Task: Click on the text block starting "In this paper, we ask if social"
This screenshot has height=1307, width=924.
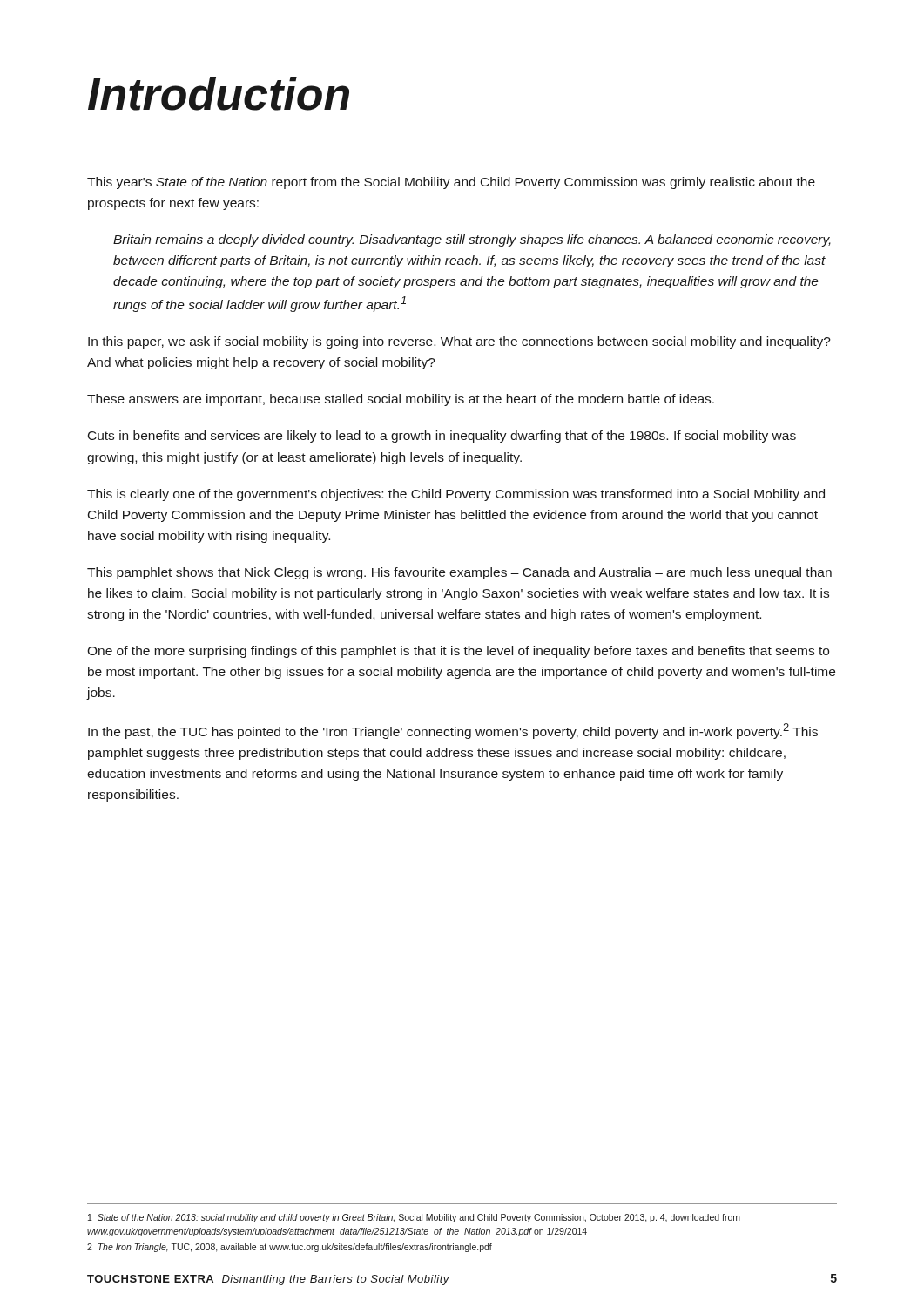Action: point(459,352)
